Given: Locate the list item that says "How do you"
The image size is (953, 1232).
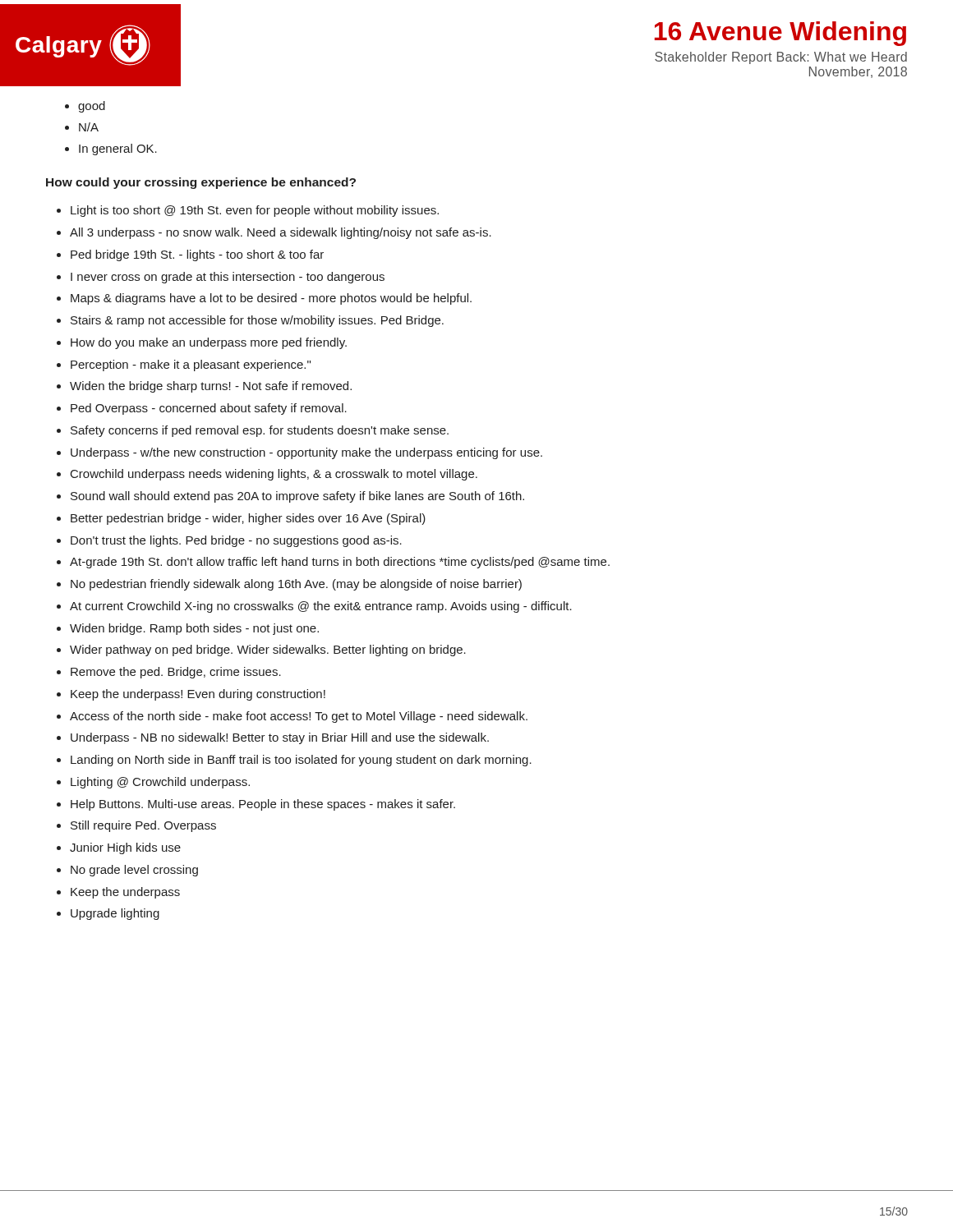Looking at the screenshot, I should (209, 342).
